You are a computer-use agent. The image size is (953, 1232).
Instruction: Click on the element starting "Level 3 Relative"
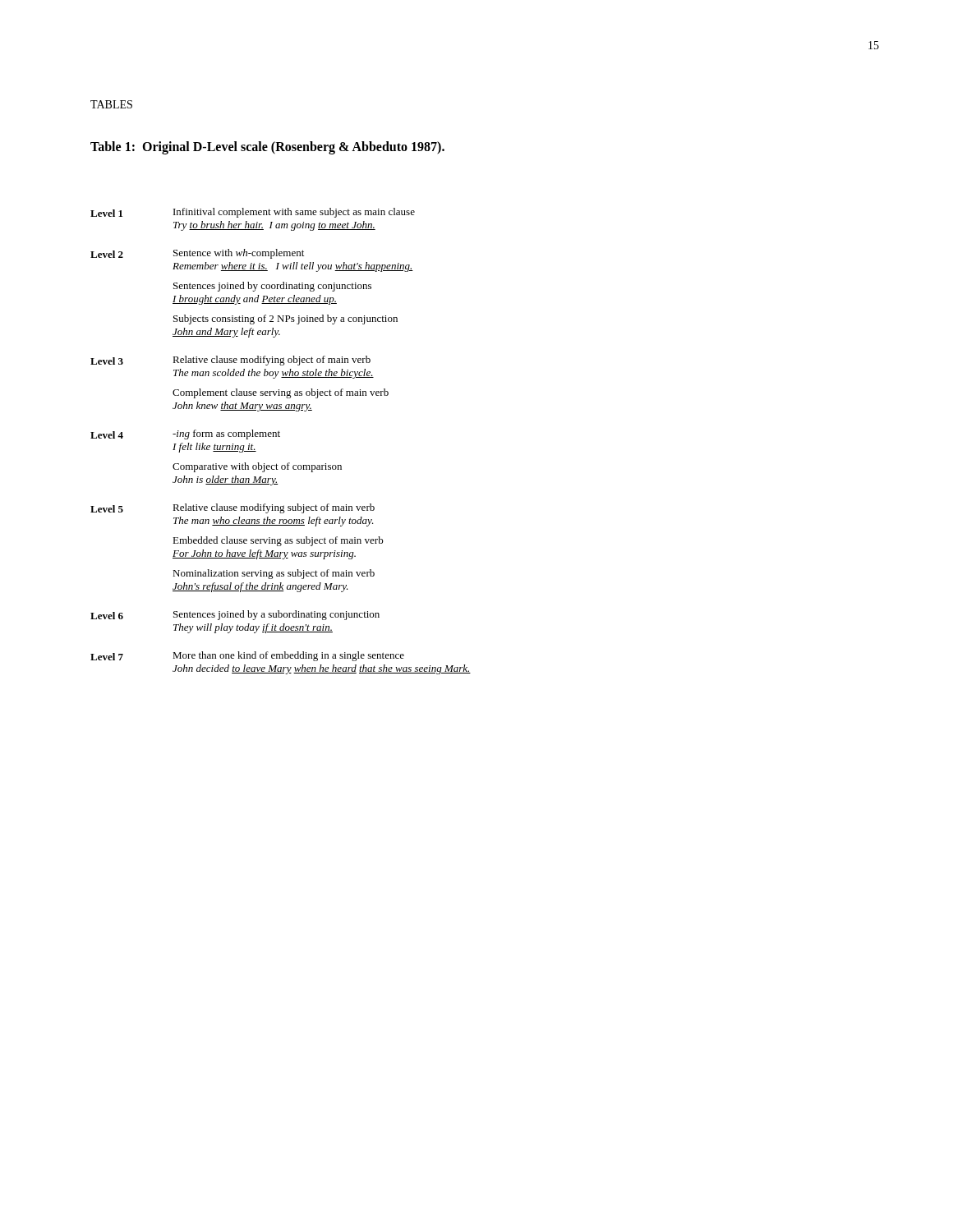click(230, 361)
